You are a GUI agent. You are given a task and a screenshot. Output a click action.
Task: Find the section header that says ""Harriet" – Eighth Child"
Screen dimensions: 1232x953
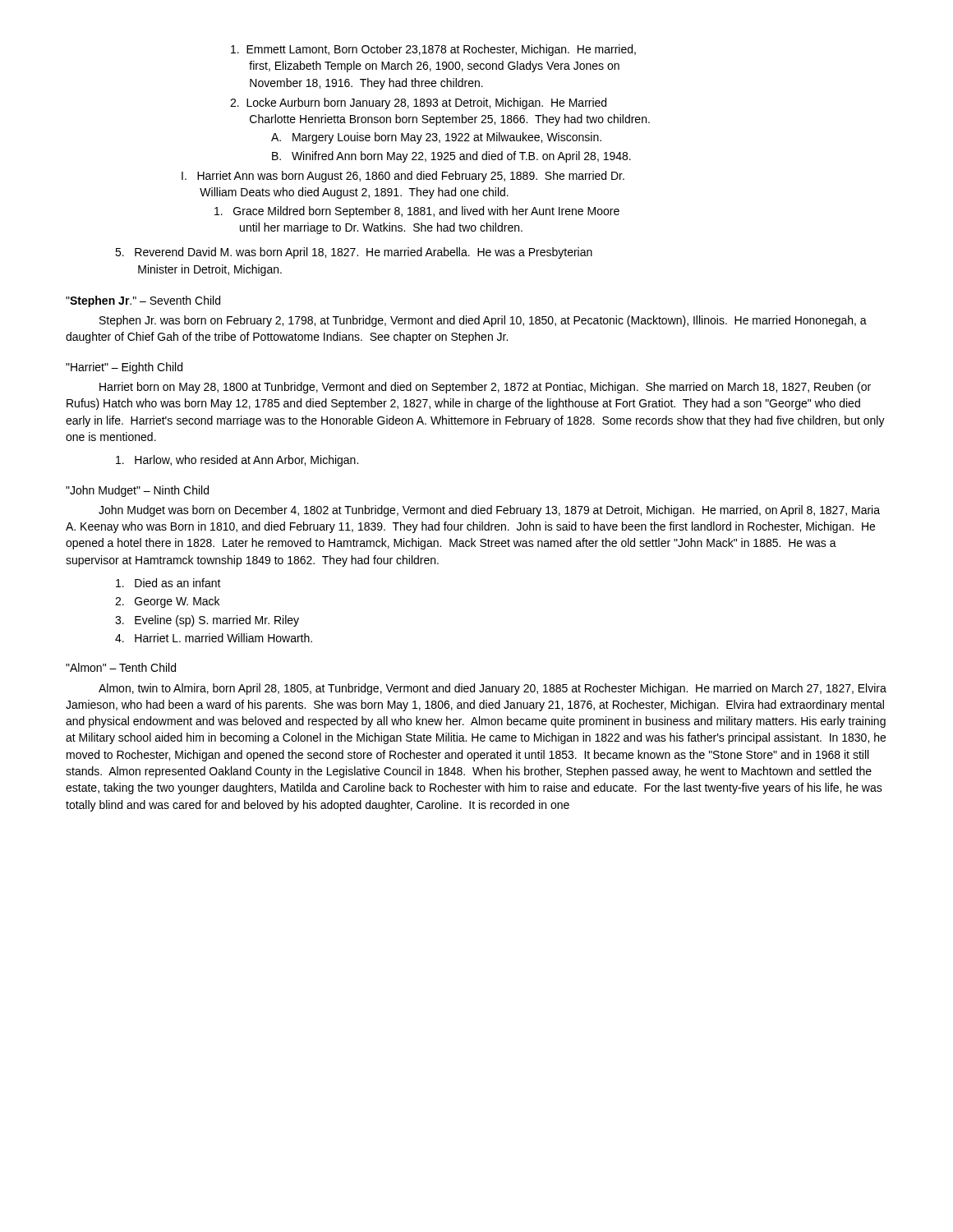(125, 367)
